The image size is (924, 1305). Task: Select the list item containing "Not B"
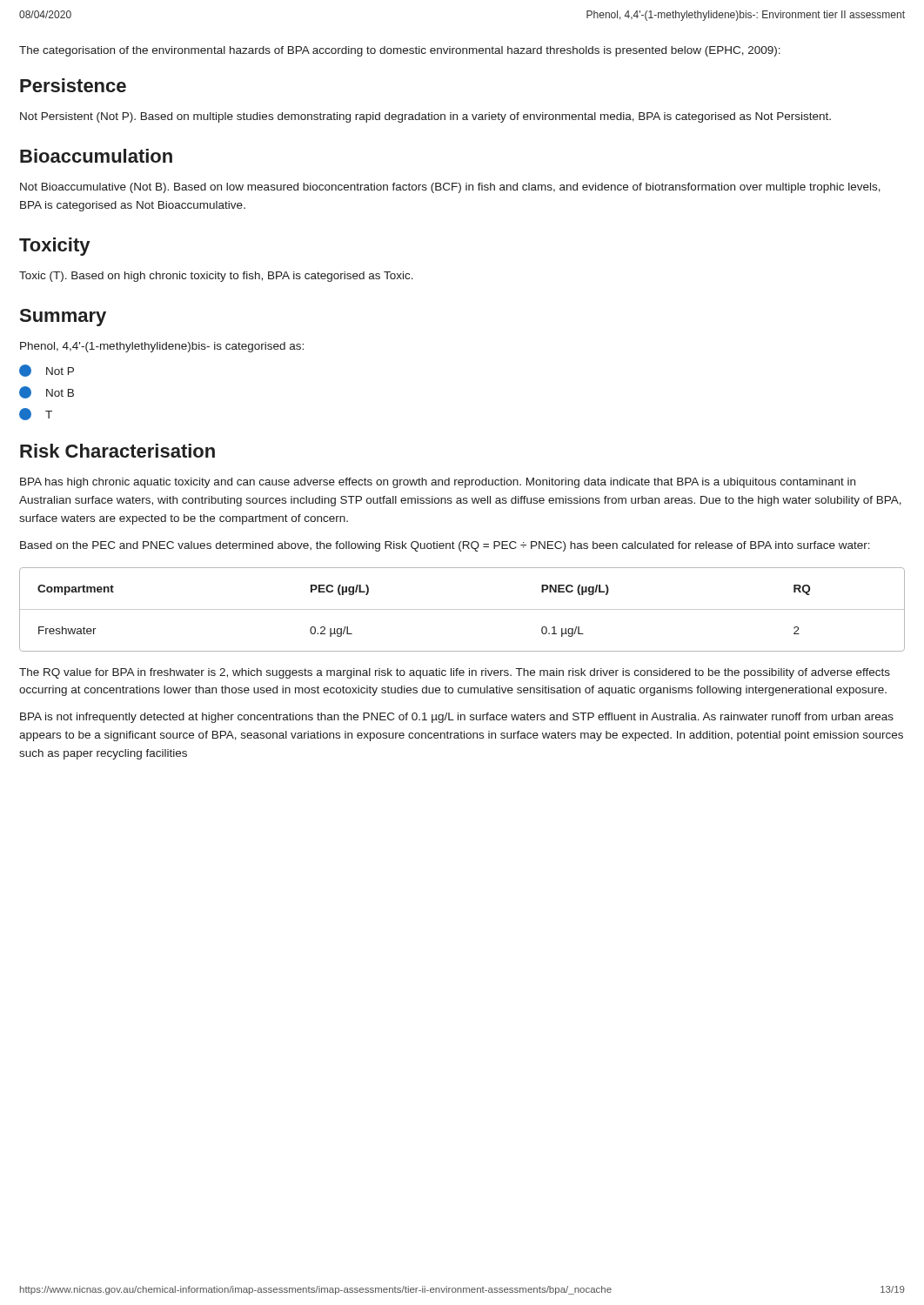click(47, 393)
